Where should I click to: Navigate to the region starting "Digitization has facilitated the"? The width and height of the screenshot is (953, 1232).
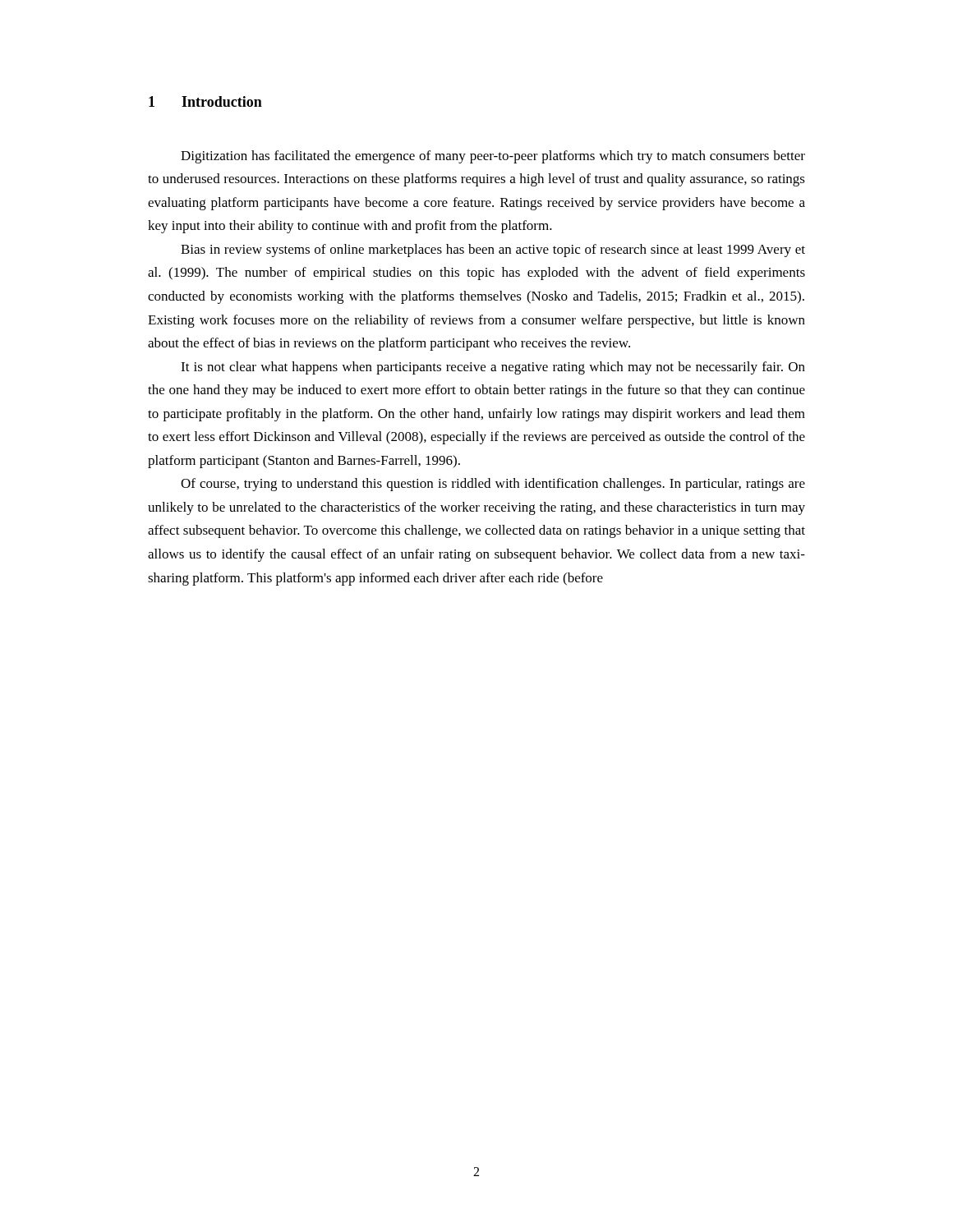coord(476,191)
